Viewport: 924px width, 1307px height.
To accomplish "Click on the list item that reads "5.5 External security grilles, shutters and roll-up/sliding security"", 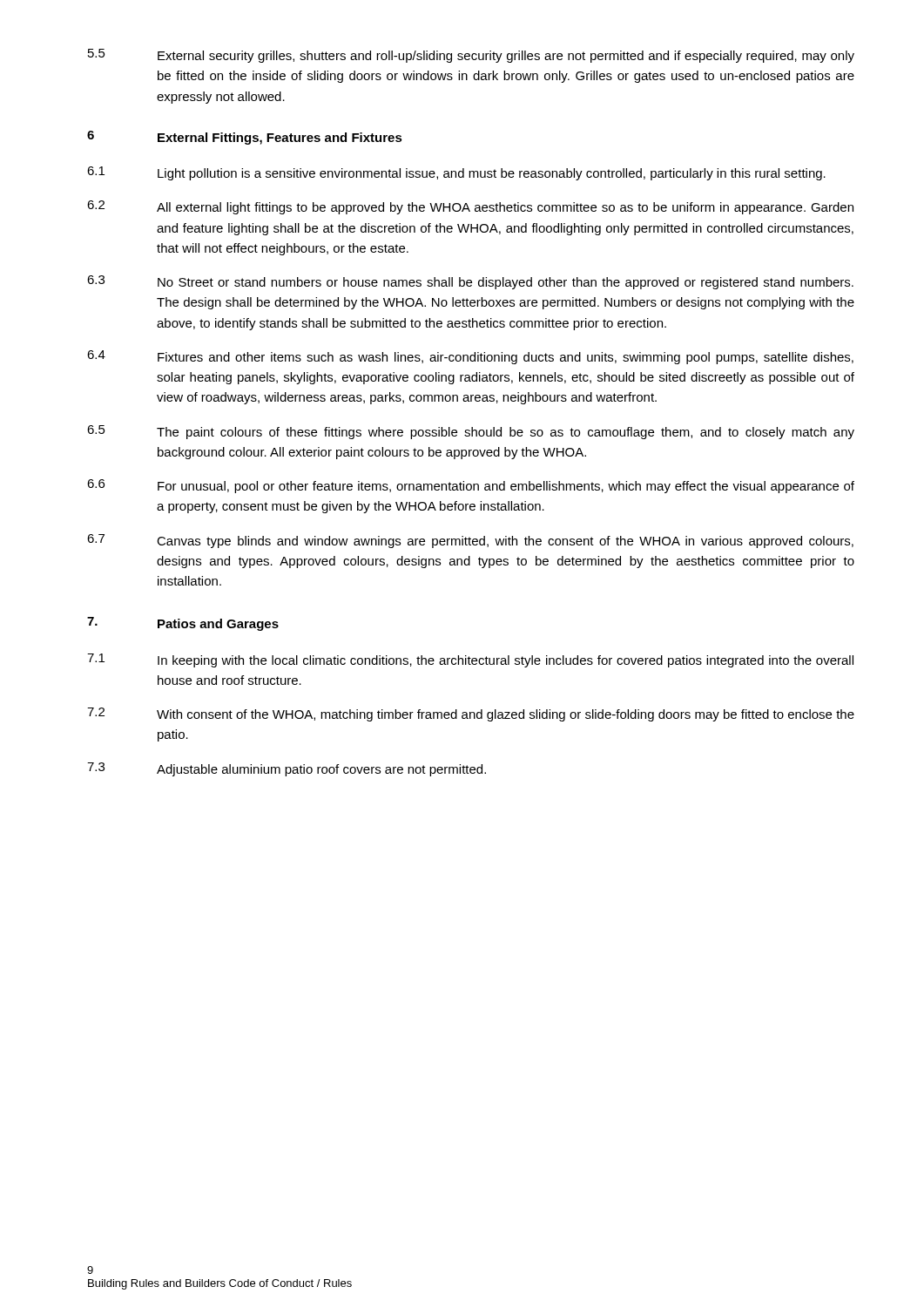I will (471, 76).
